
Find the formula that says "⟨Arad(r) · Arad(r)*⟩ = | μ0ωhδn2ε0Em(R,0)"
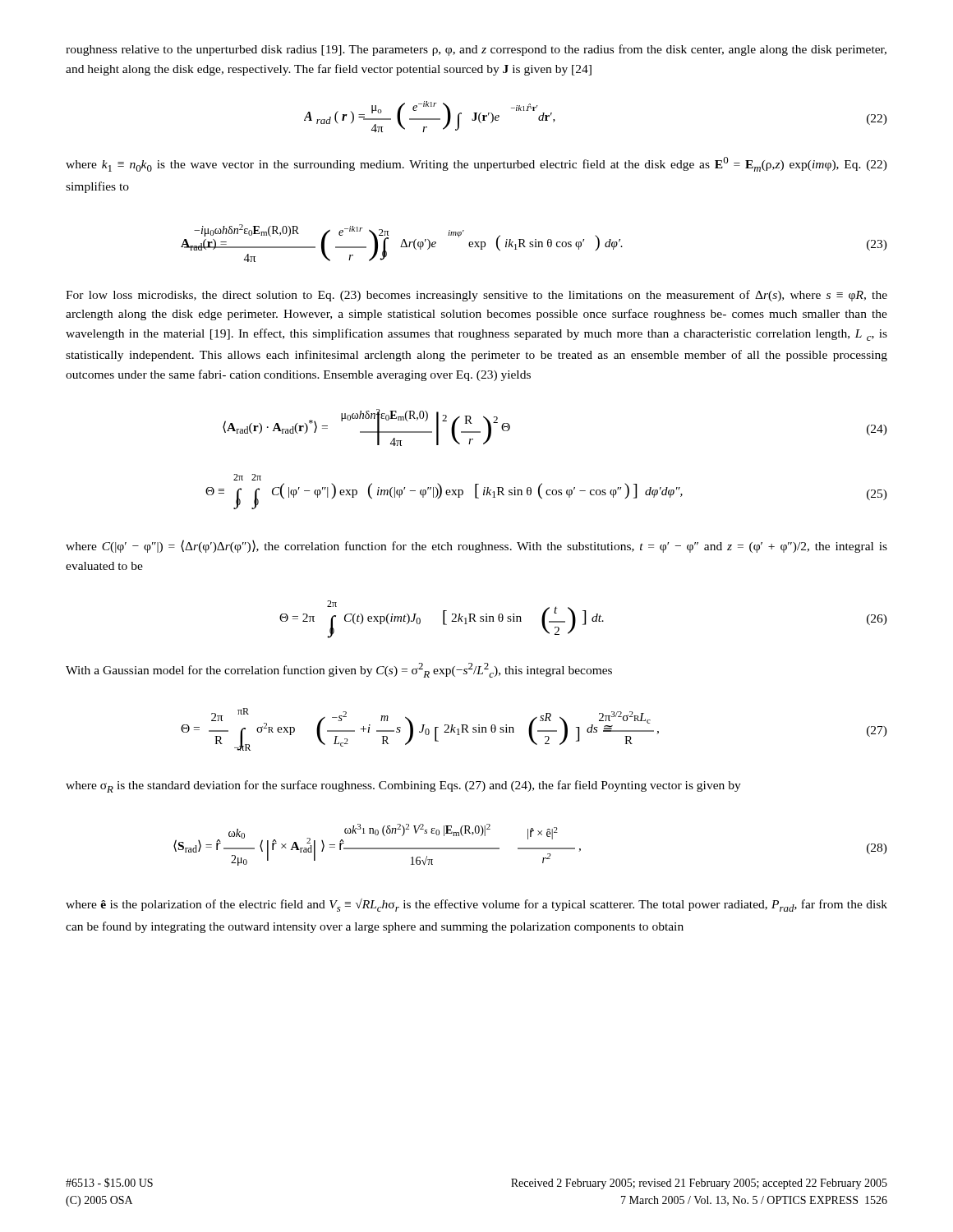[x=396, y=432]
